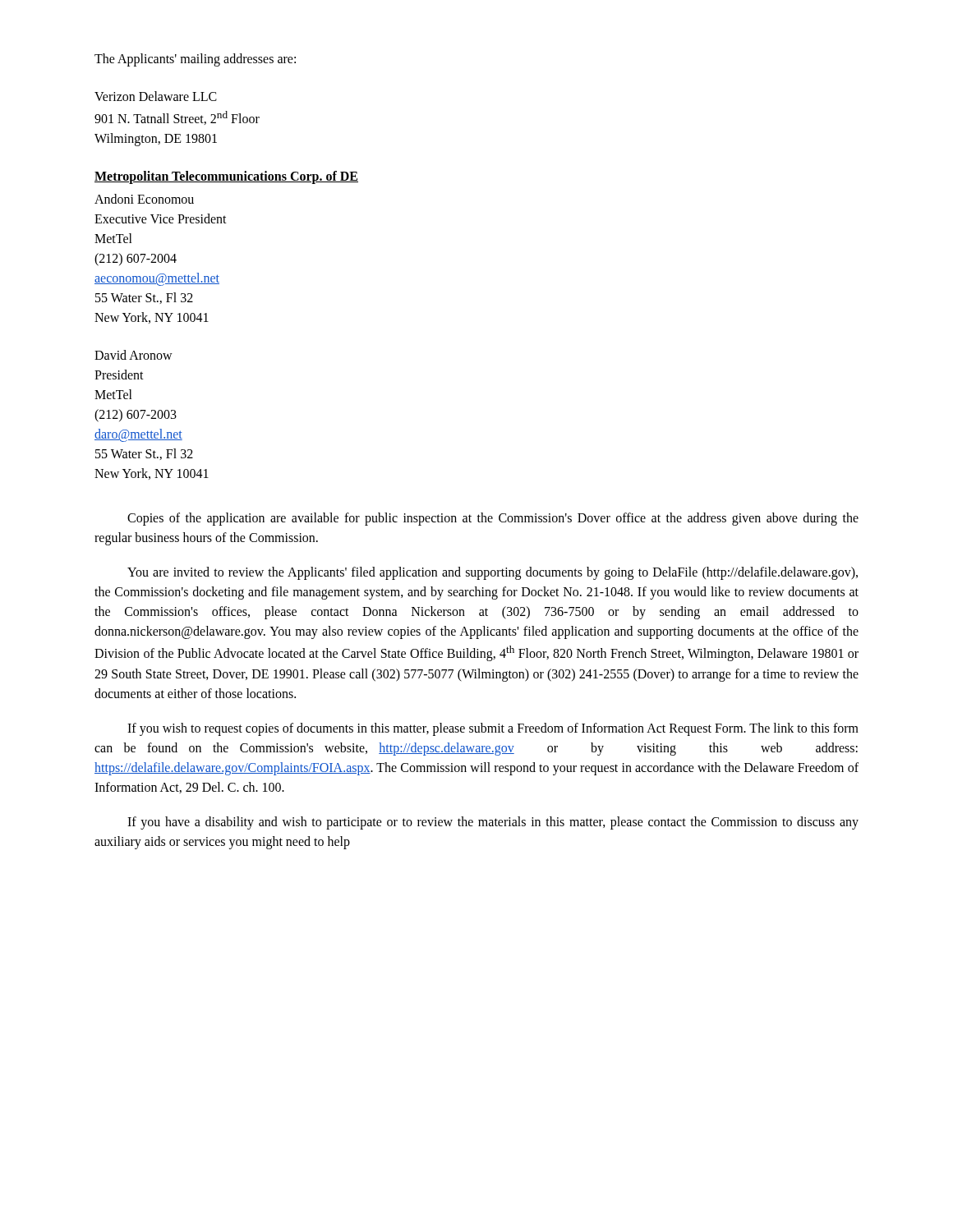Screen dimensions: 1232x953
Task: Find the section header with the text "Metropolitan Telecommunications Corp. of DE"
Action: click(x=226, y=176)
